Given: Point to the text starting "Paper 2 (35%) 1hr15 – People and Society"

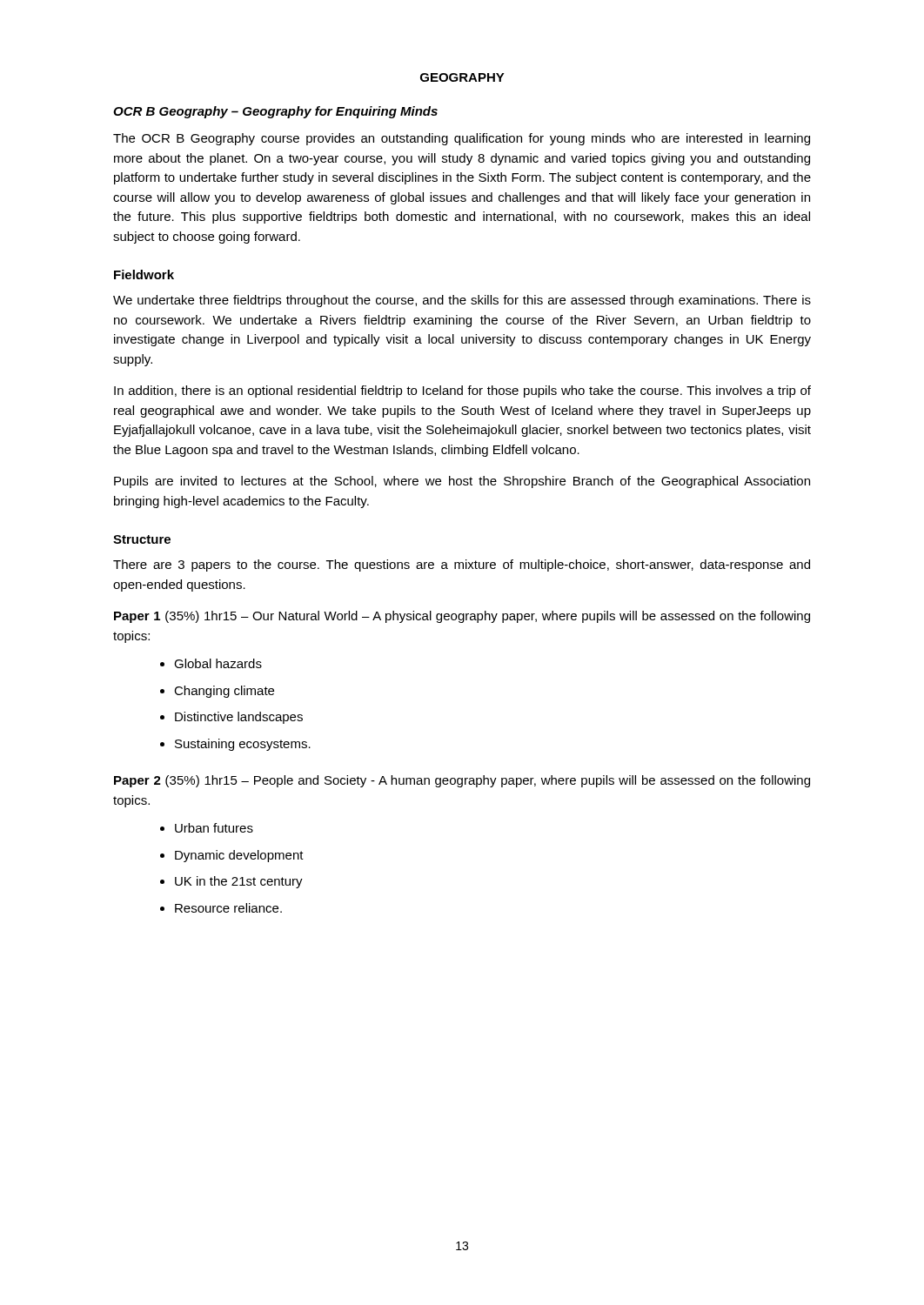Looking at the screenshot, I should pos(462,790).
